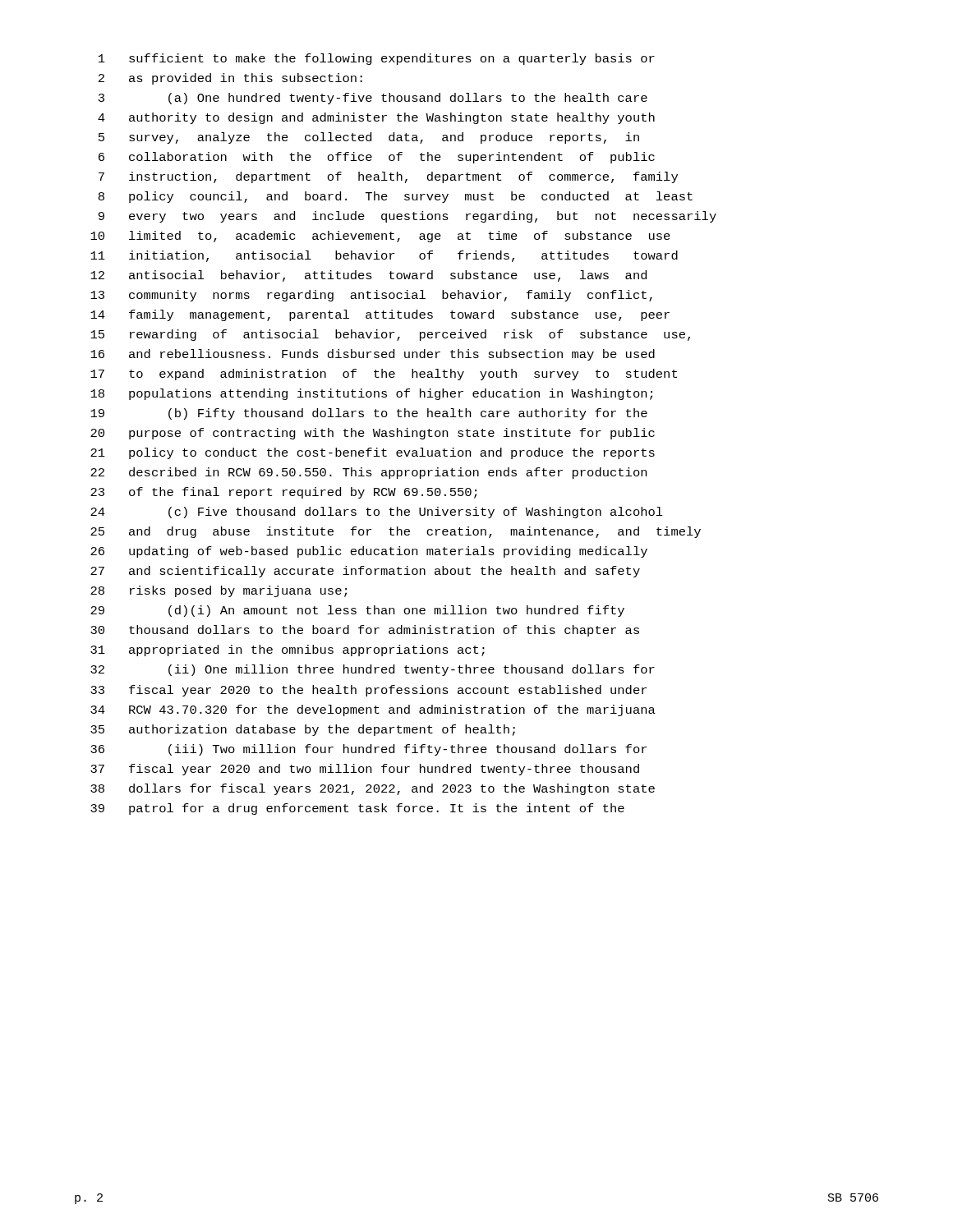The width and height of the screenshot is (953, 1232).
Task: Click the passage that begins "10limited to, academic achievement, age"
Action: 481,237
